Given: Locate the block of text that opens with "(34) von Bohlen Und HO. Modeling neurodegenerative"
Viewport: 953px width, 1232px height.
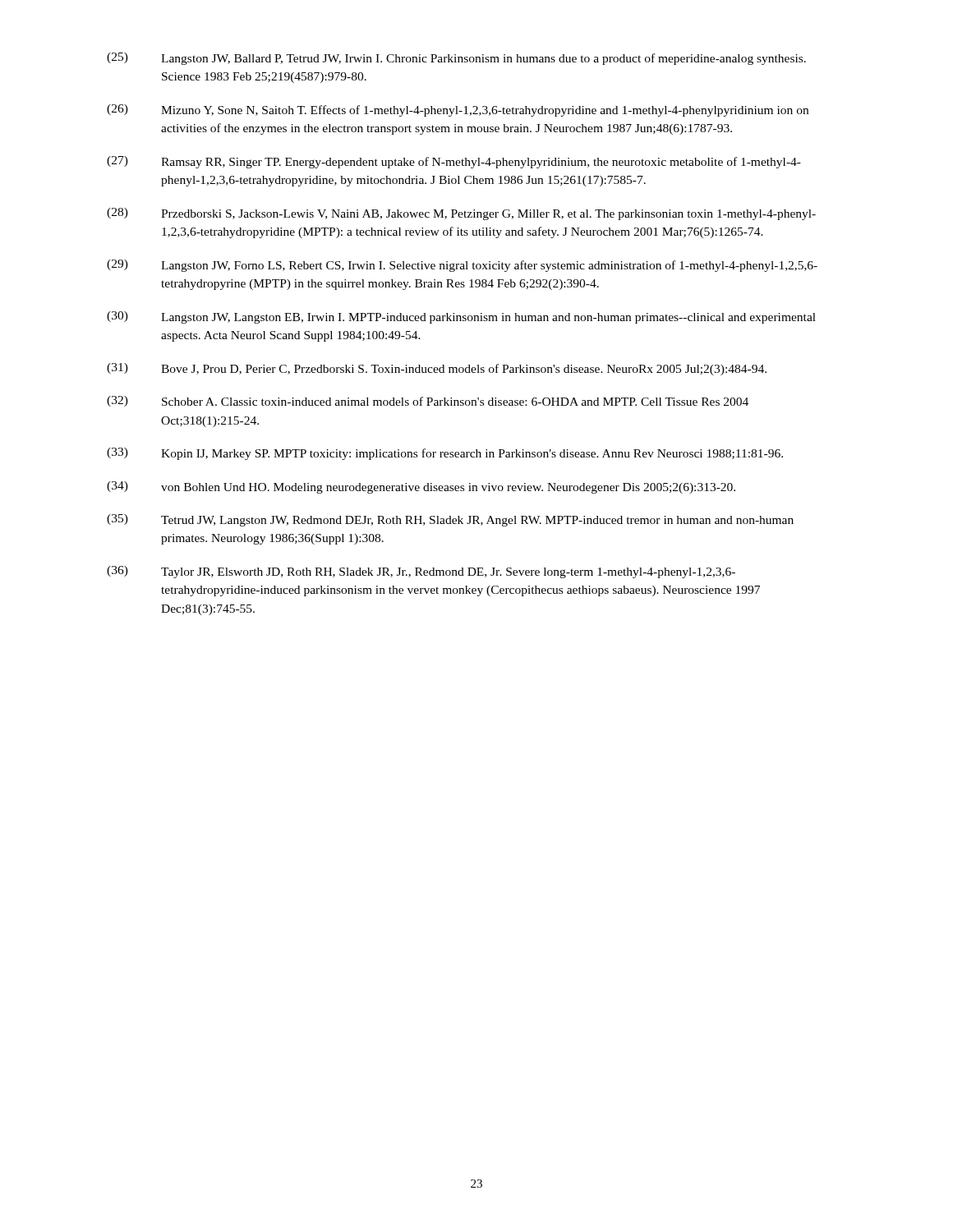Looking at the screenshot, I should coord(464,487).
